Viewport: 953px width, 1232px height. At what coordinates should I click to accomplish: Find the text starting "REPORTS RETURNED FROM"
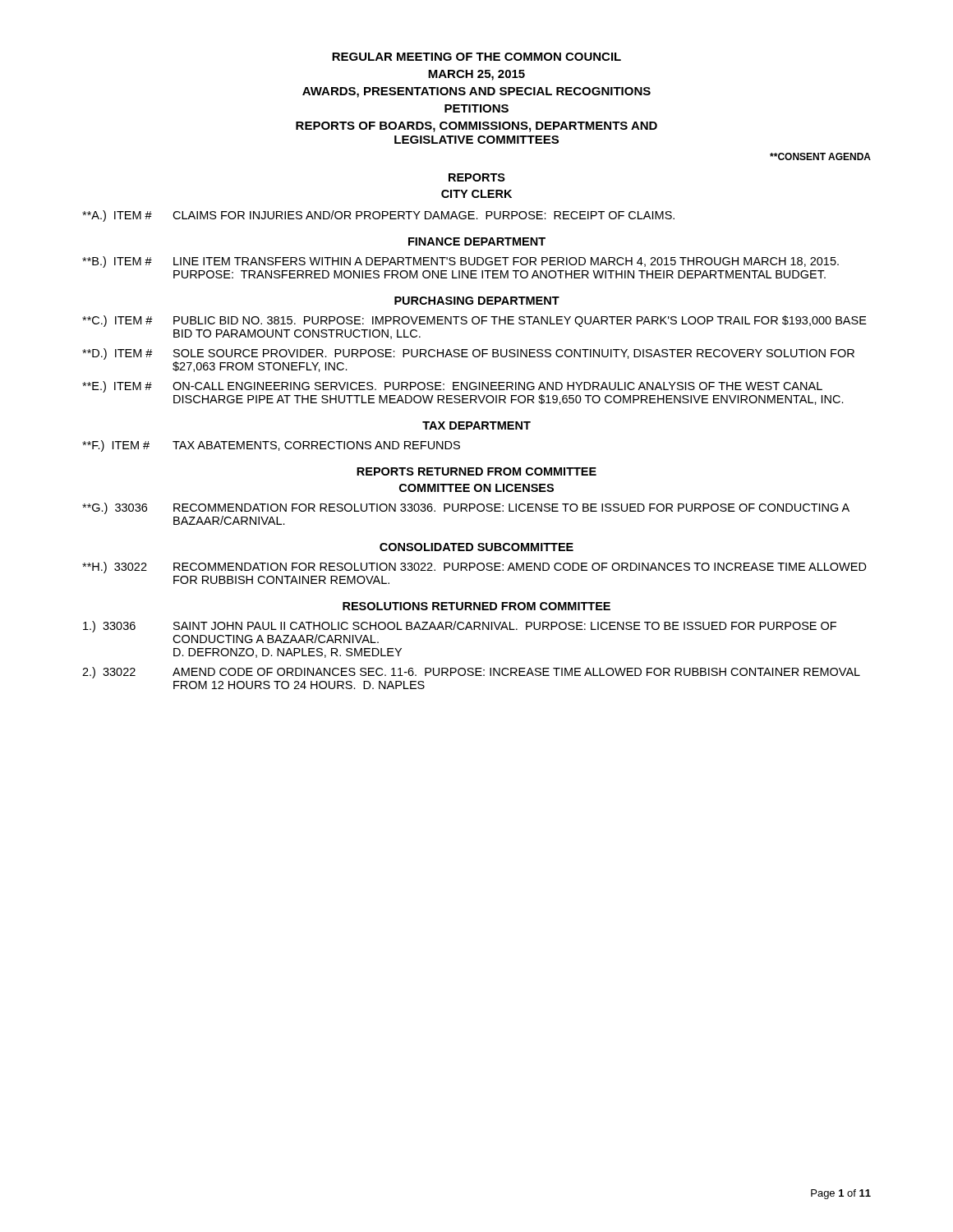pos(476,471)
